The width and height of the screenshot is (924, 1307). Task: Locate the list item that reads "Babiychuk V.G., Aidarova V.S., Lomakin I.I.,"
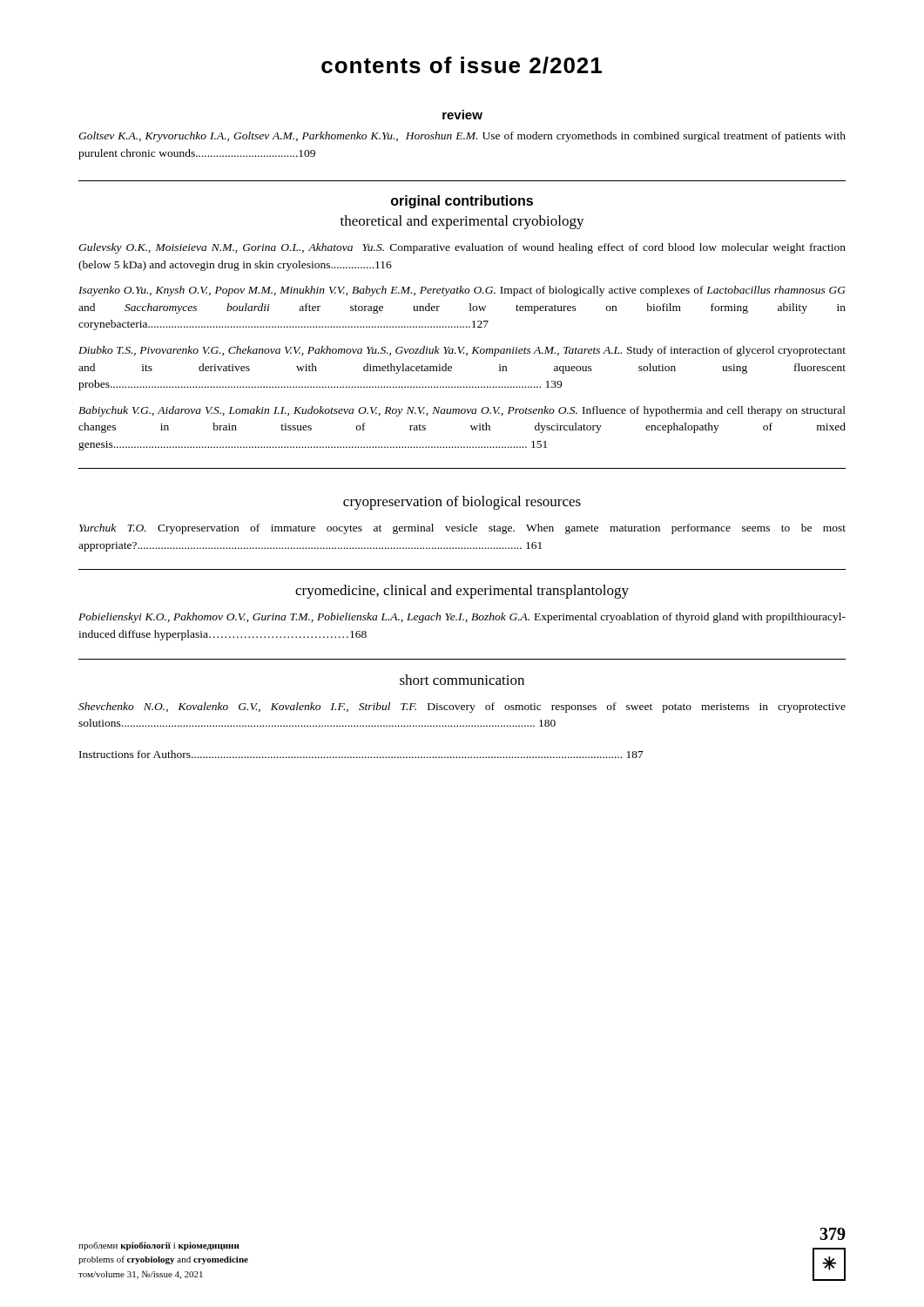coord(462,427)
